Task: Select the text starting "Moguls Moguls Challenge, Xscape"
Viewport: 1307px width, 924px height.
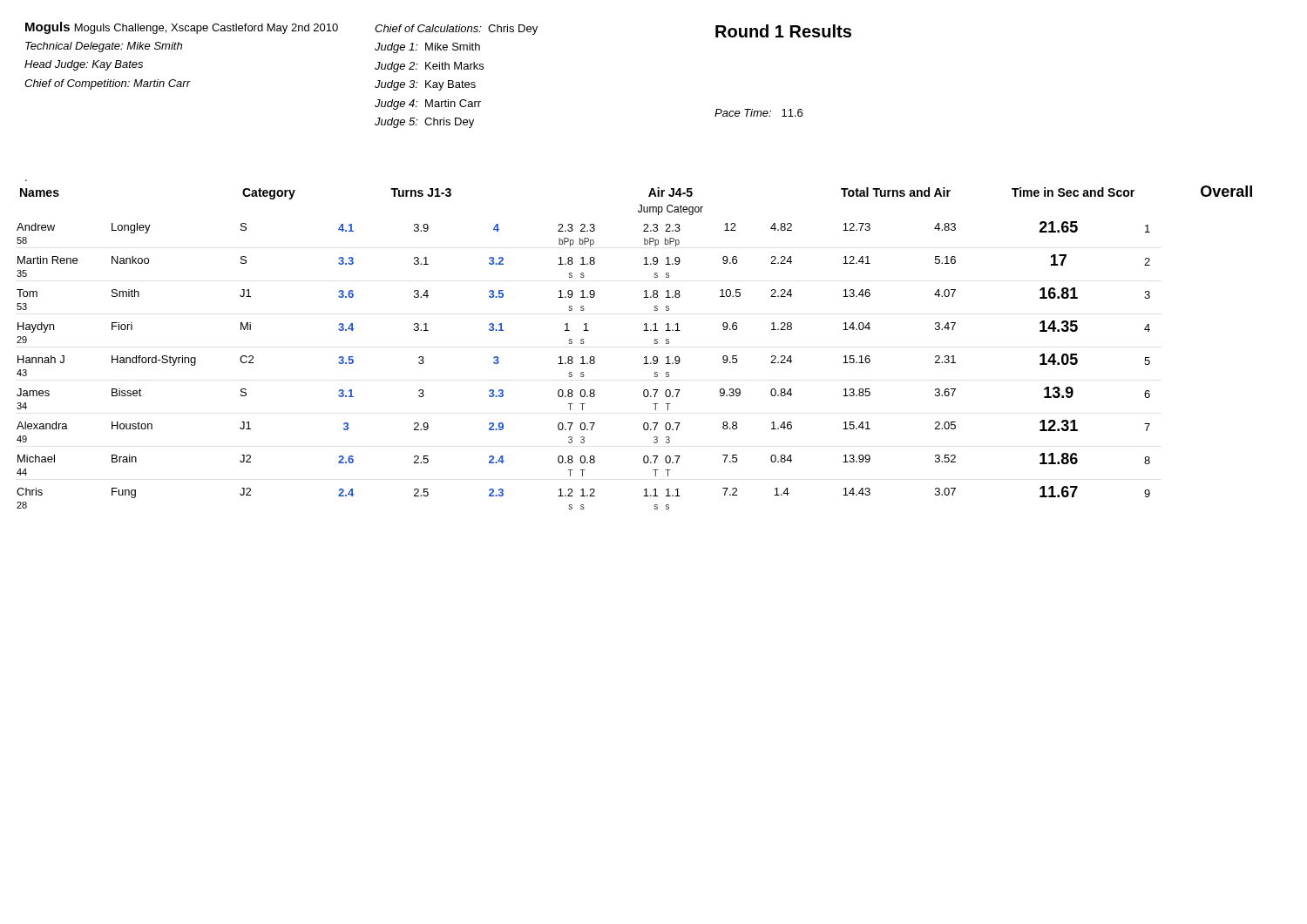Action: [x=181, y=27]
